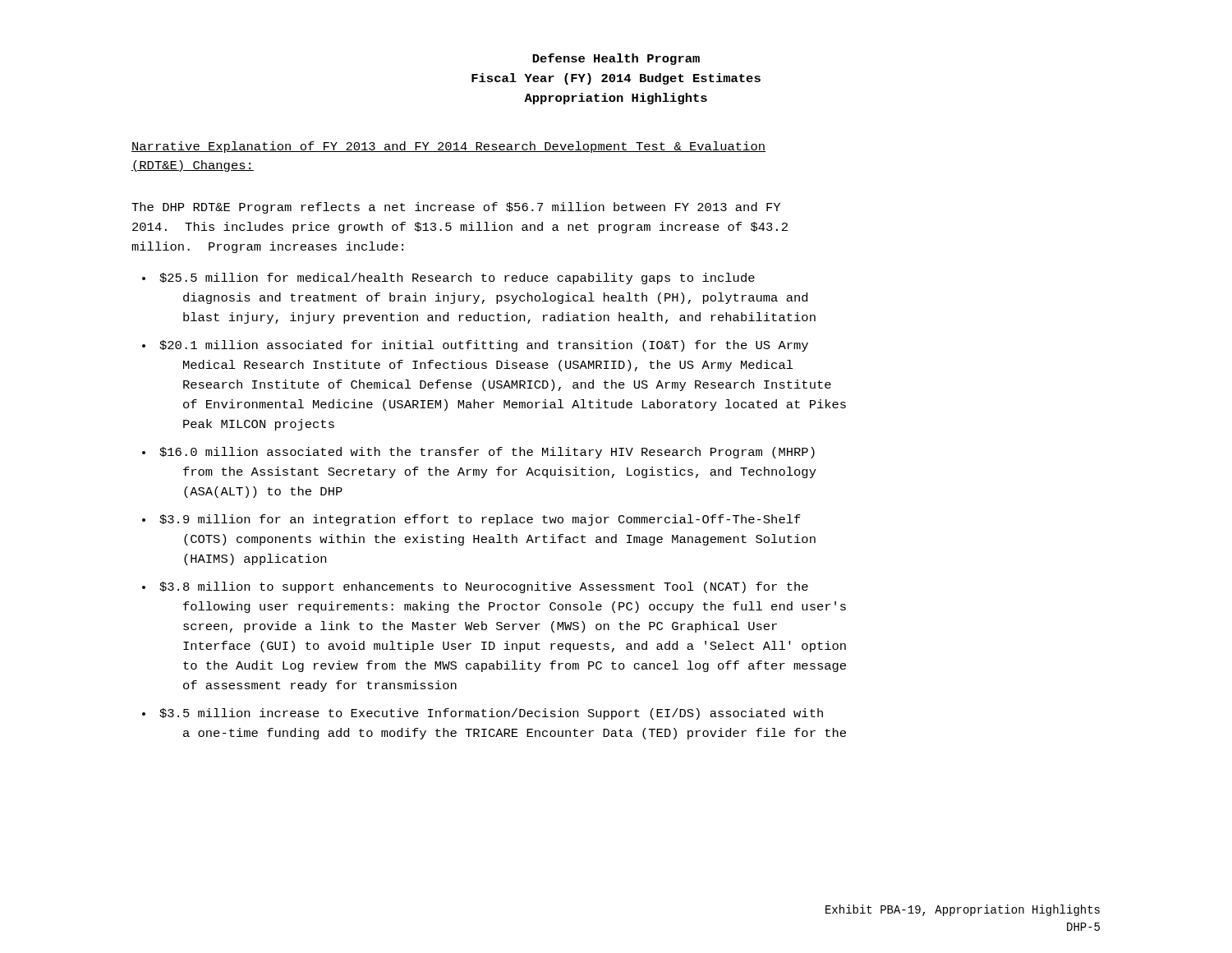
Task: Find the text block that reads "The DHP RDT&E Program reflects"
Action: coord(460,228)
